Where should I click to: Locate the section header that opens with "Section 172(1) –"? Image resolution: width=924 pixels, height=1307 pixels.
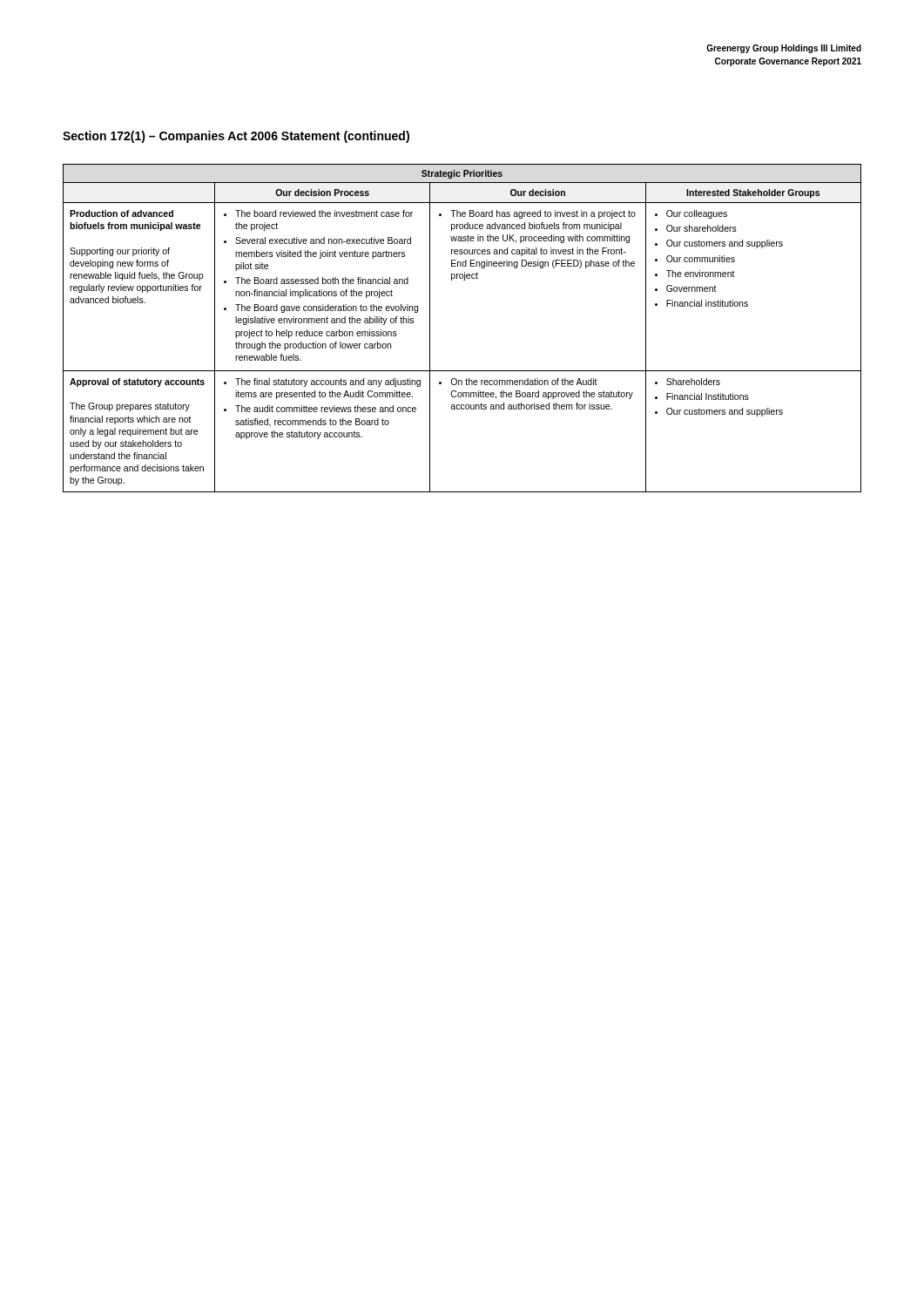(x=236, y=136)
